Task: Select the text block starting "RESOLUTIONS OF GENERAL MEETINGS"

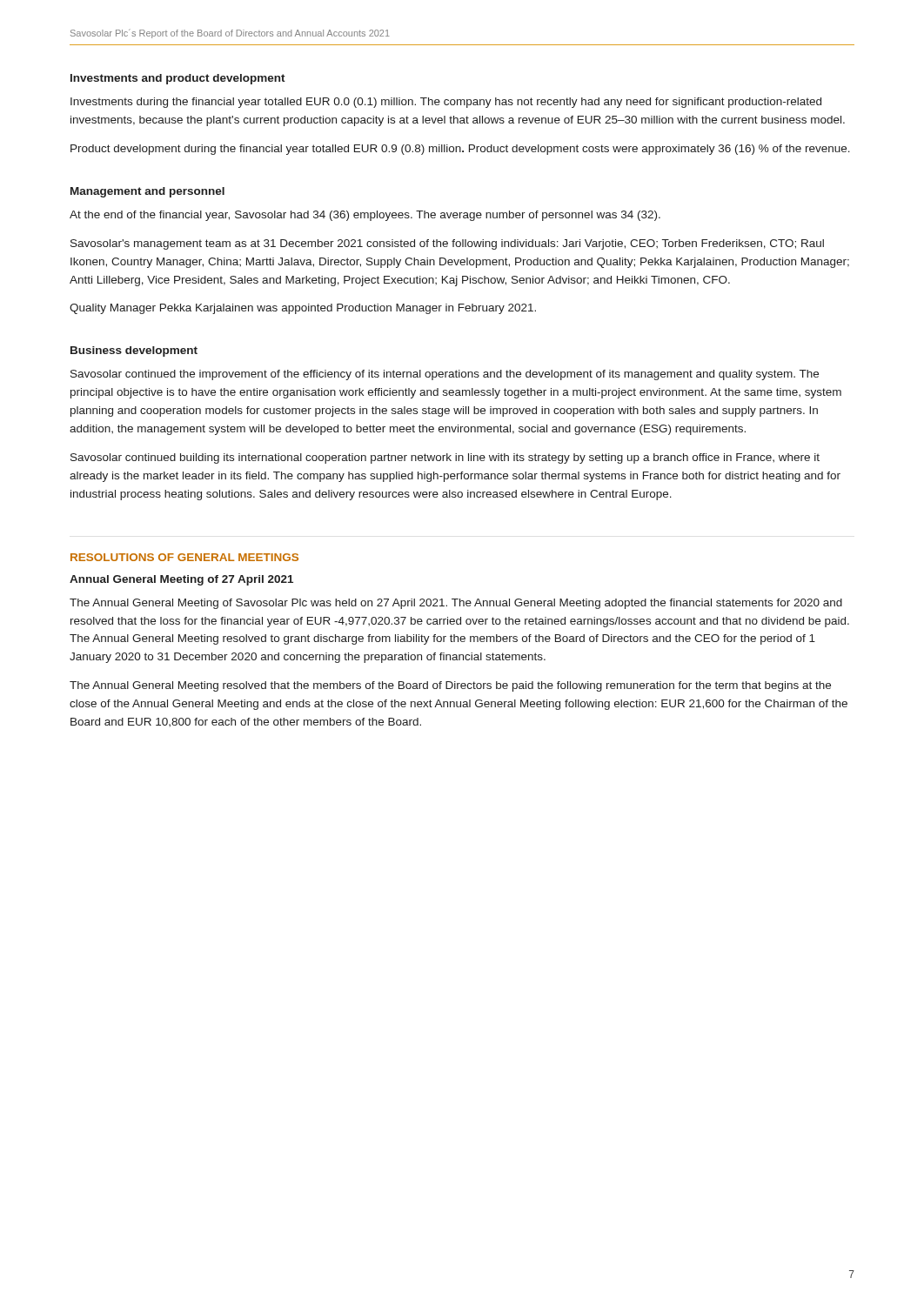Action: click(x=184, y=557)
